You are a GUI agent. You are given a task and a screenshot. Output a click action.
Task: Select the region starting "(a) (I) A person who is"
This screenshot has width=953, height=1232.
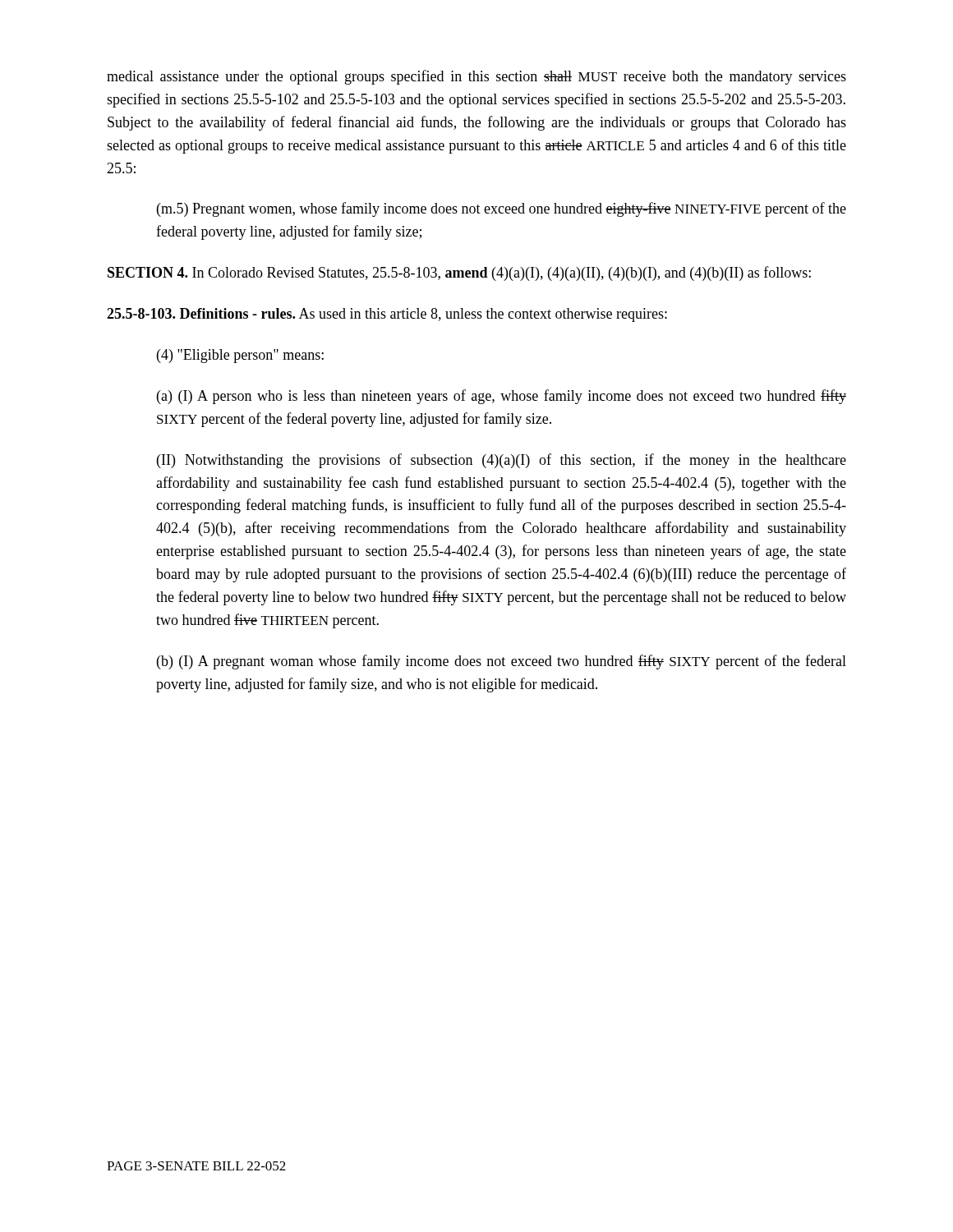[x=501, y=407]
